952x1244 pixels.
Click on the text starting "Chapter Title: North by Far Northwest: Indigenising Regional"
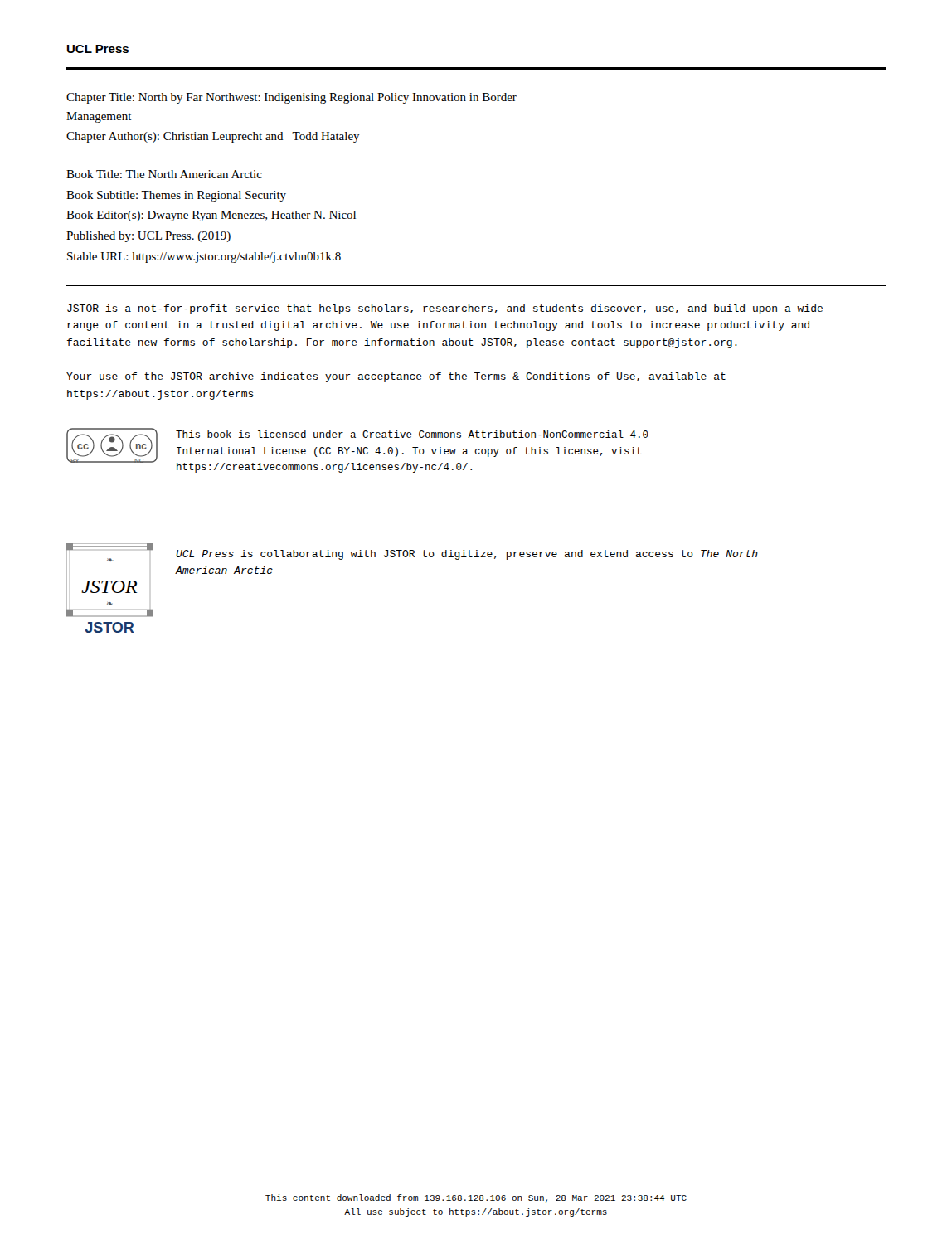[291, 98]
